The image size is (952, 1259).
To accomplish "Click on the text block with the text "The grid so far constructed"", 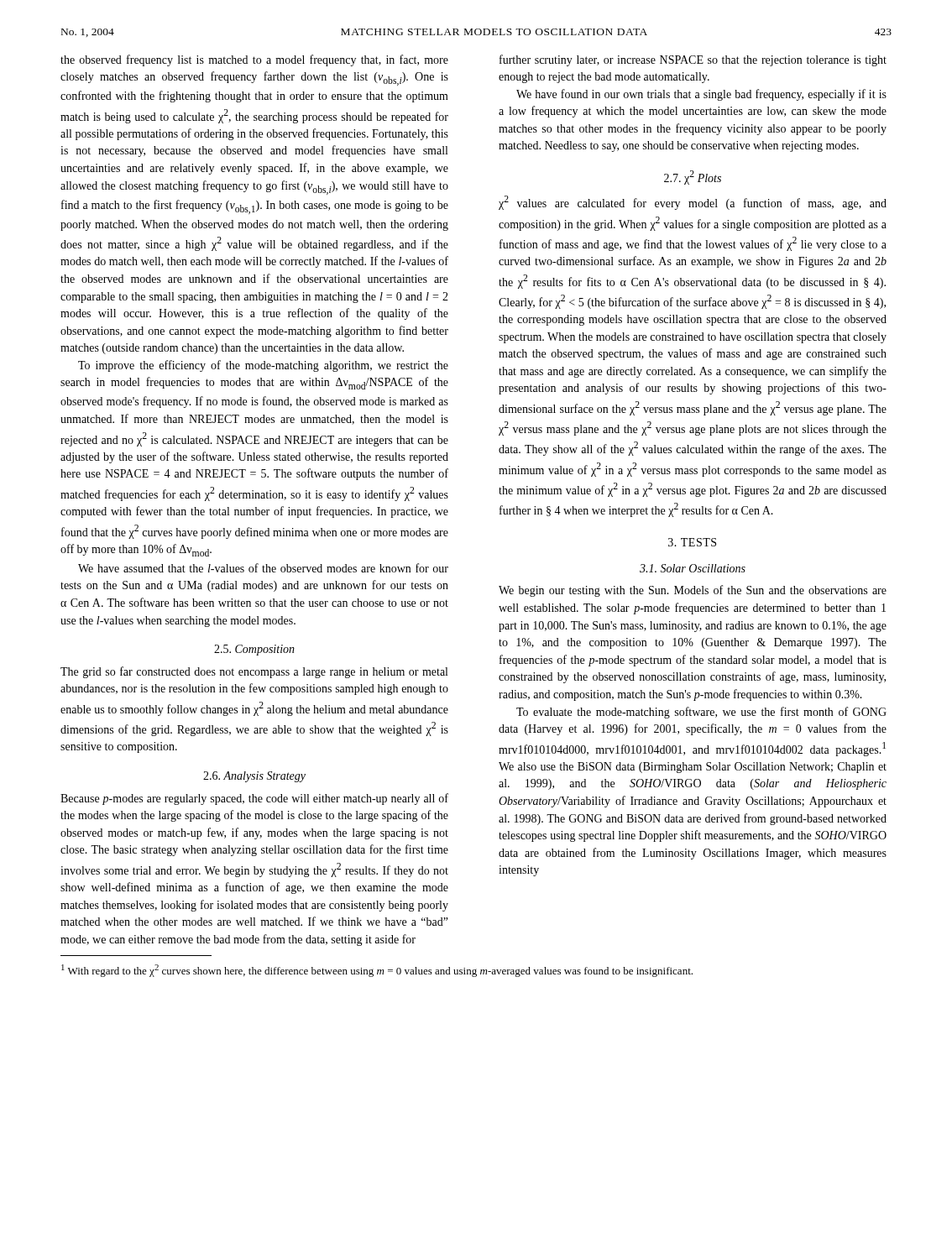I will point(254,710).
